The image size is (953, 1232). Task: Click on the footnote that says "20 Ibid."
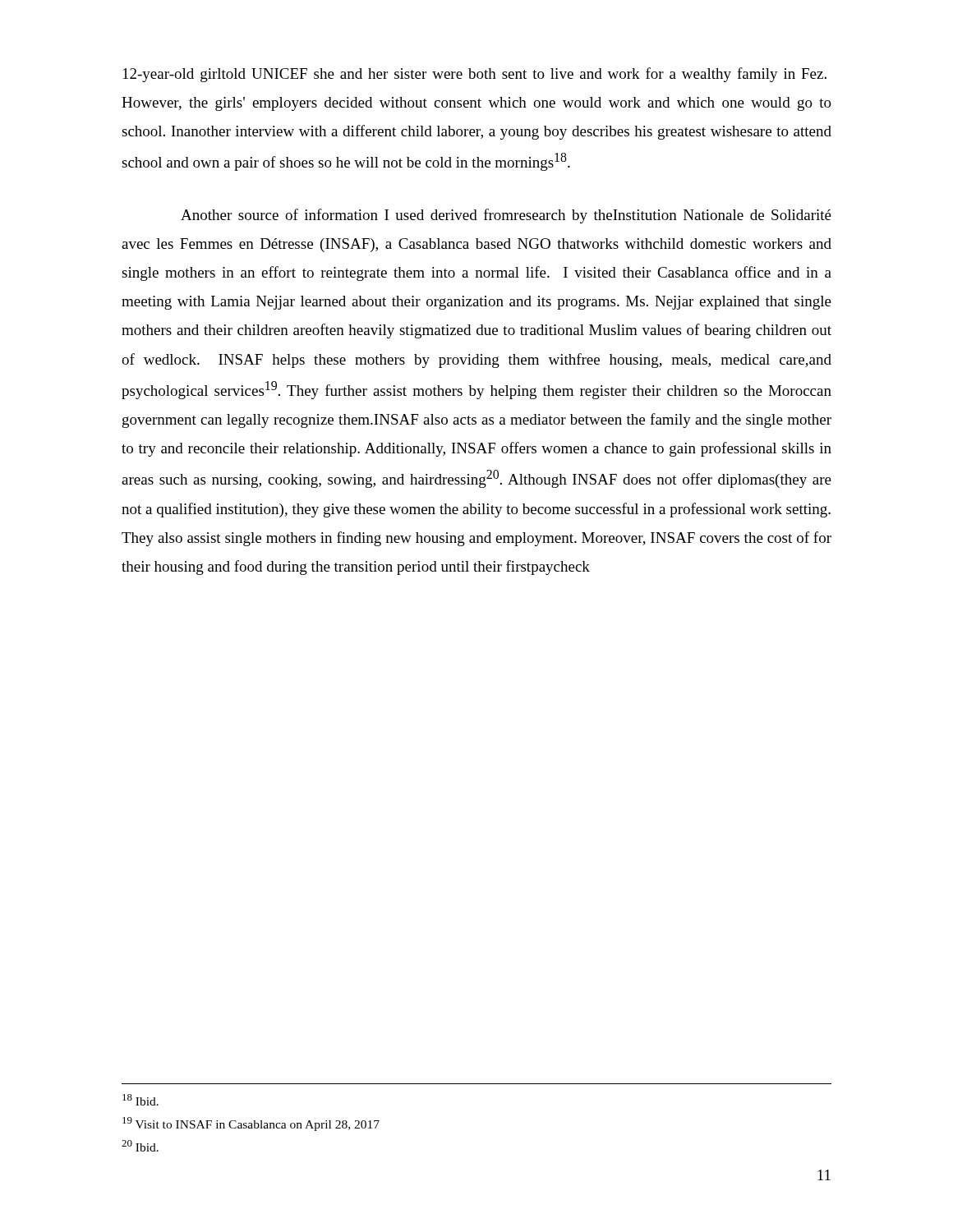(140, 1145)
